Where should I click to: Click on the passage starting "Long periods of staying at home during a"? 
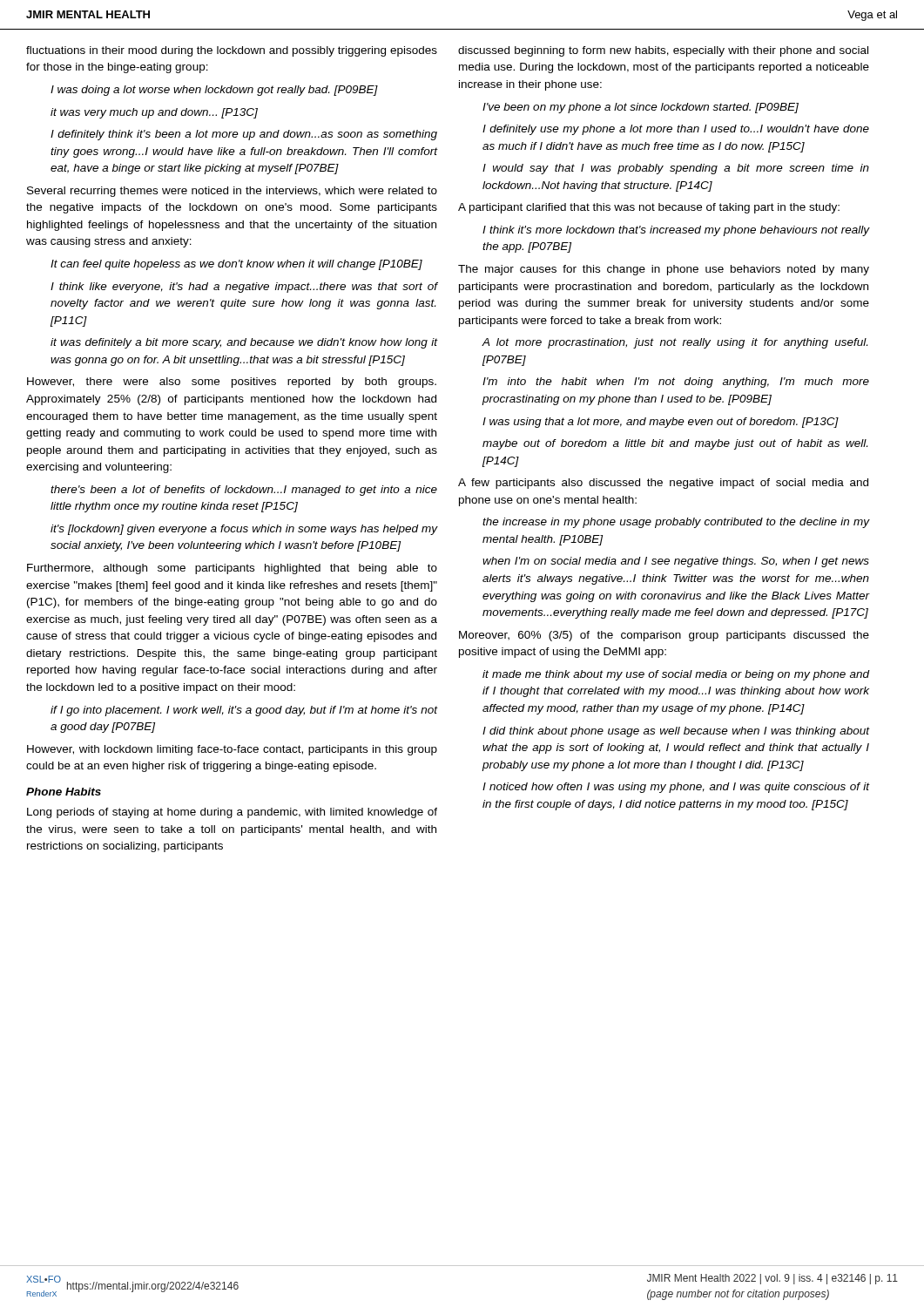click(x=232, y=829)
